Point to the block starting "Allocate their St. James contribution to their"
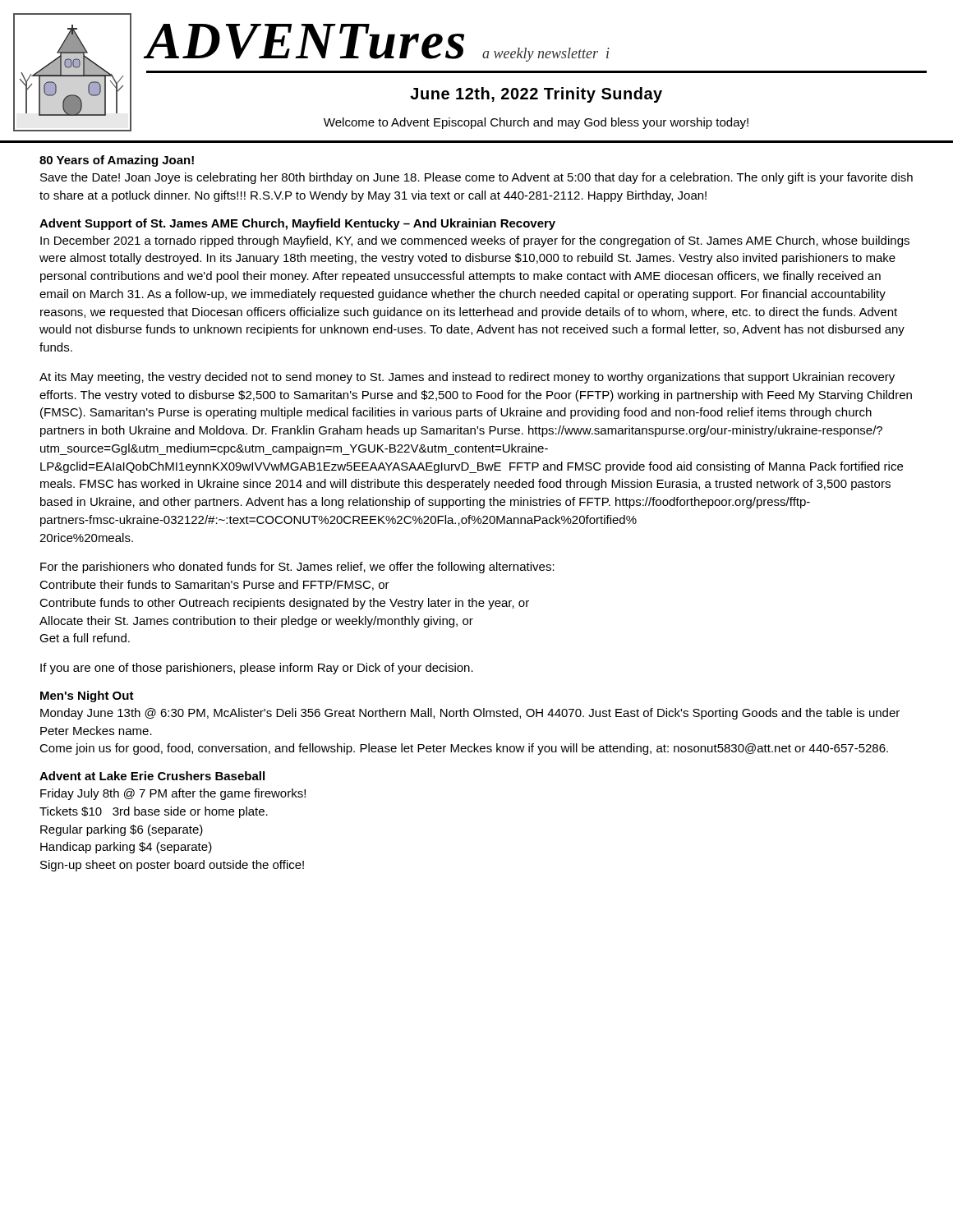This screenshot has width=953, height=1232. [256, 620]
